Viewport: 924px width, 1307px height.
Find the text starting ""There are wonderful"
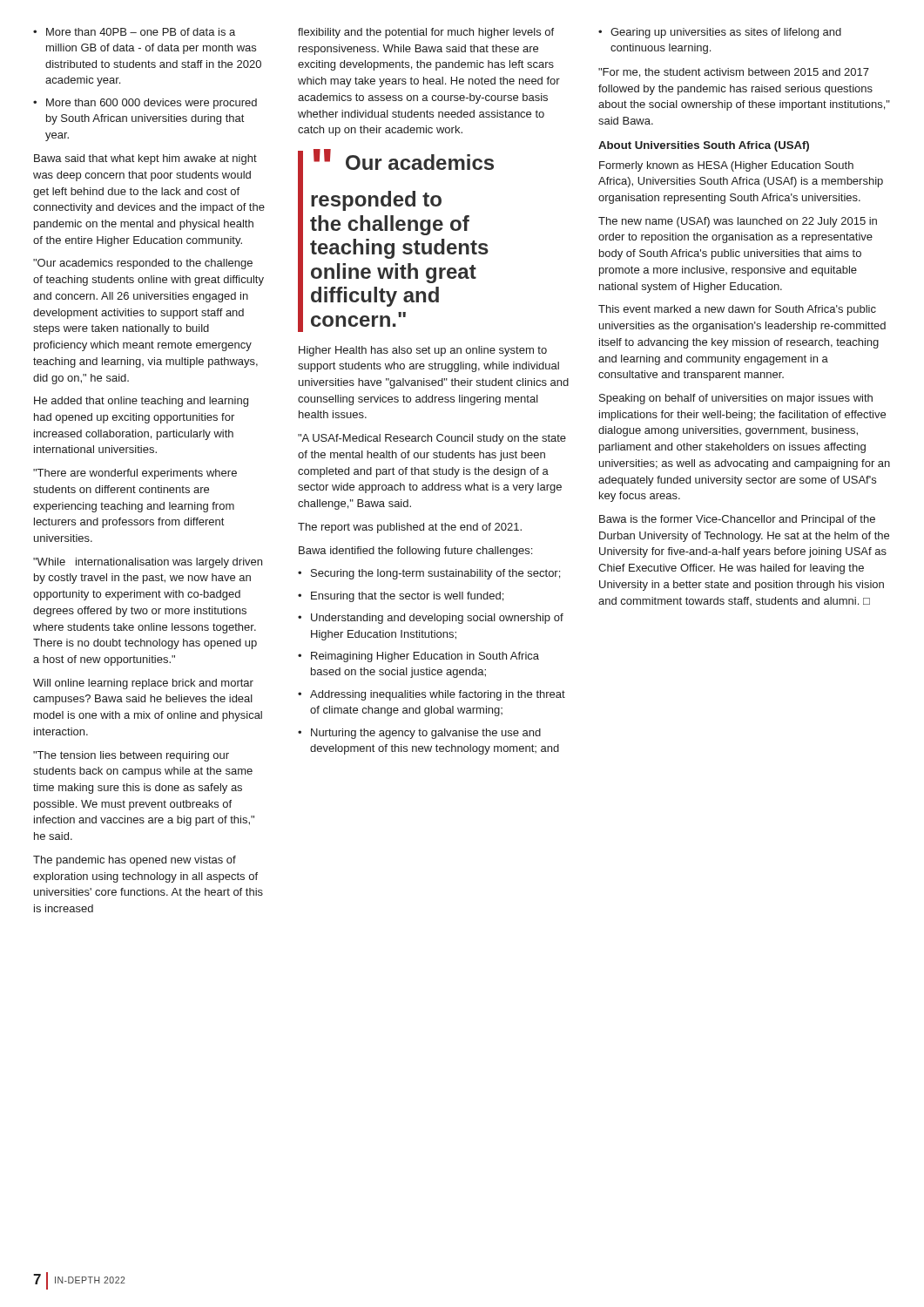(x=135, y=505)
